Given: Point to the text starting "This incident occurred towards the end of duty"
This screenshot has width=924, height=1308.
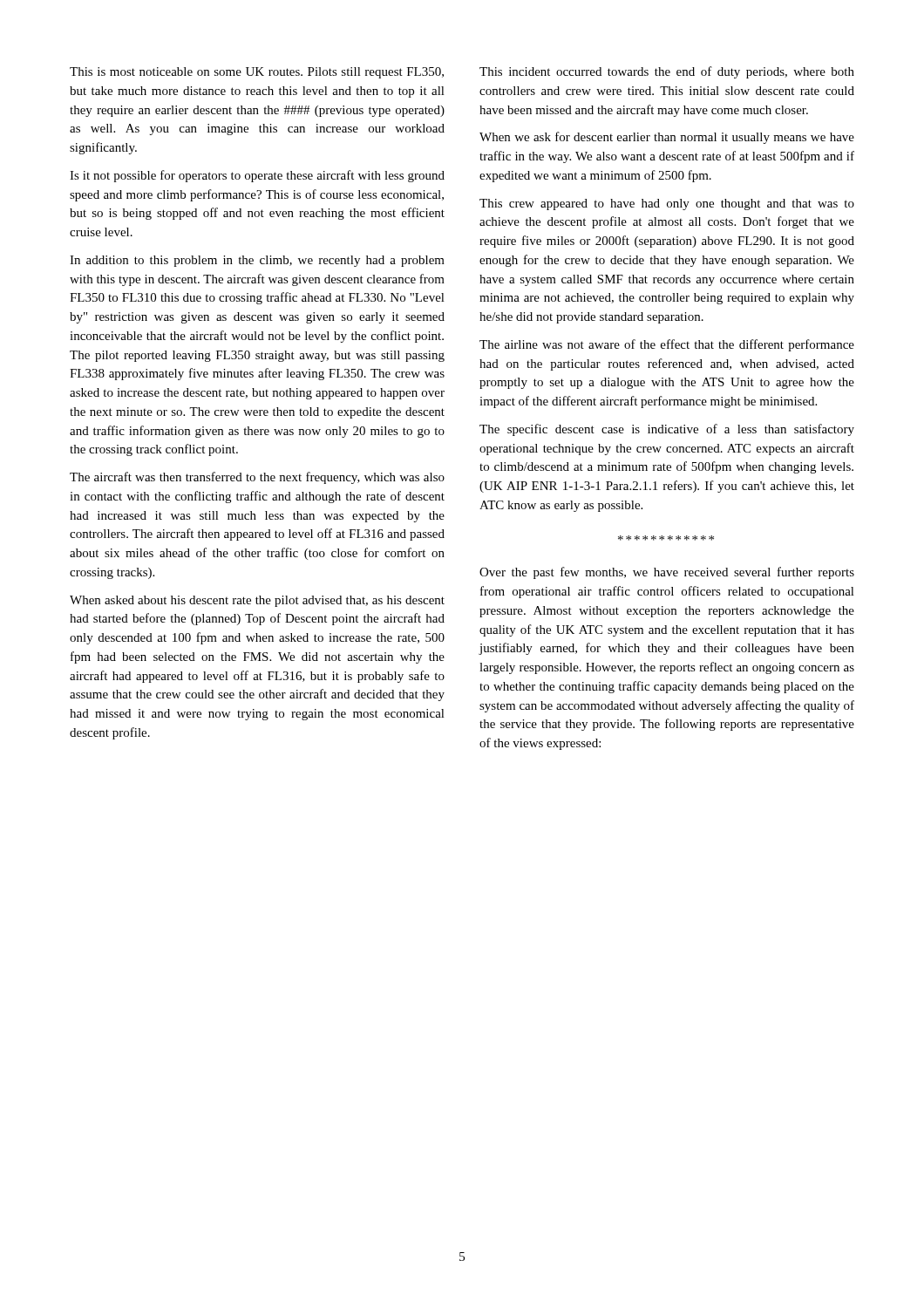Looking at the screenshot, I should pos(667,289).
